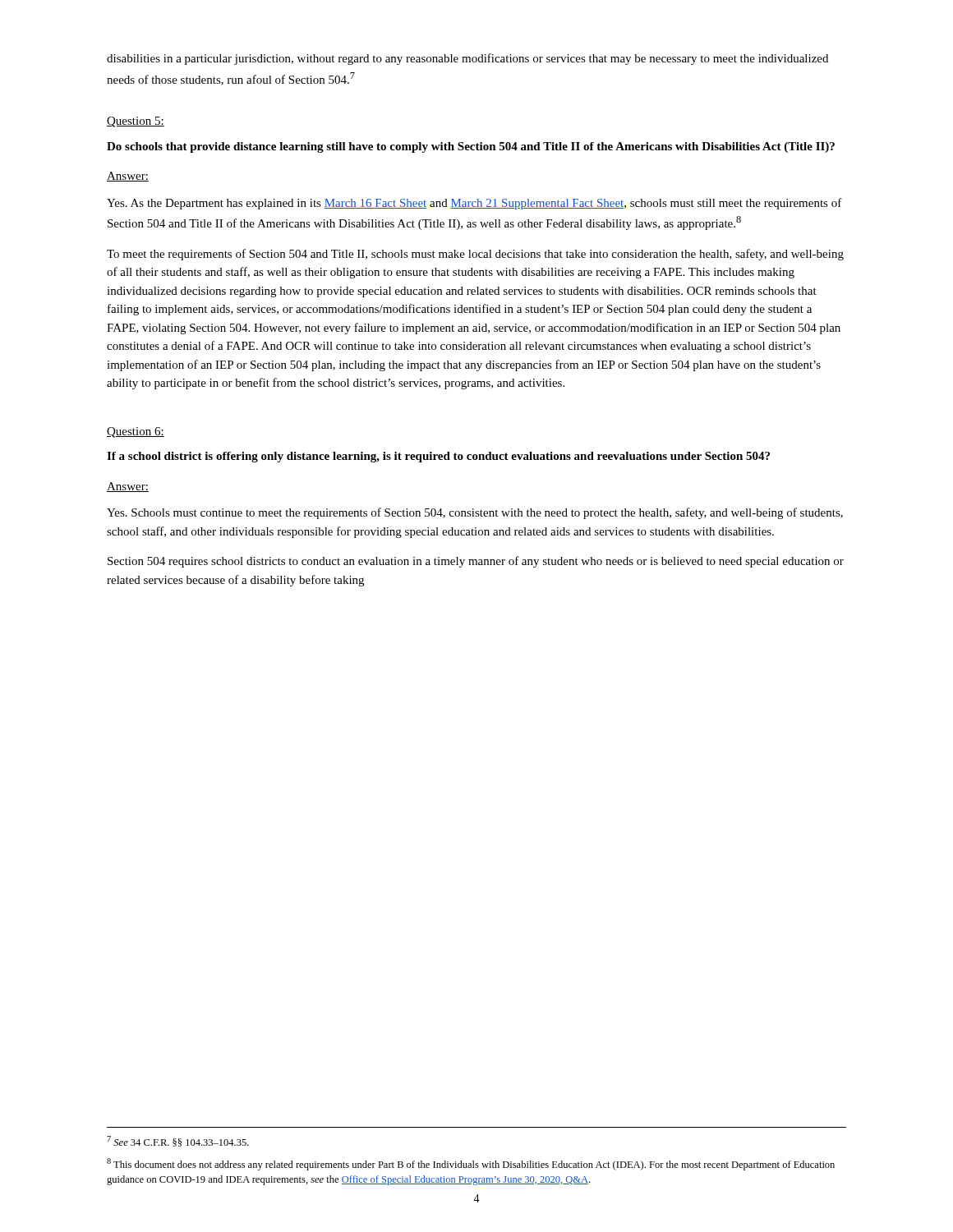
Task: Locate the block of text that opens with "Yes. Schools must continue"
Action: pos(476,522)
